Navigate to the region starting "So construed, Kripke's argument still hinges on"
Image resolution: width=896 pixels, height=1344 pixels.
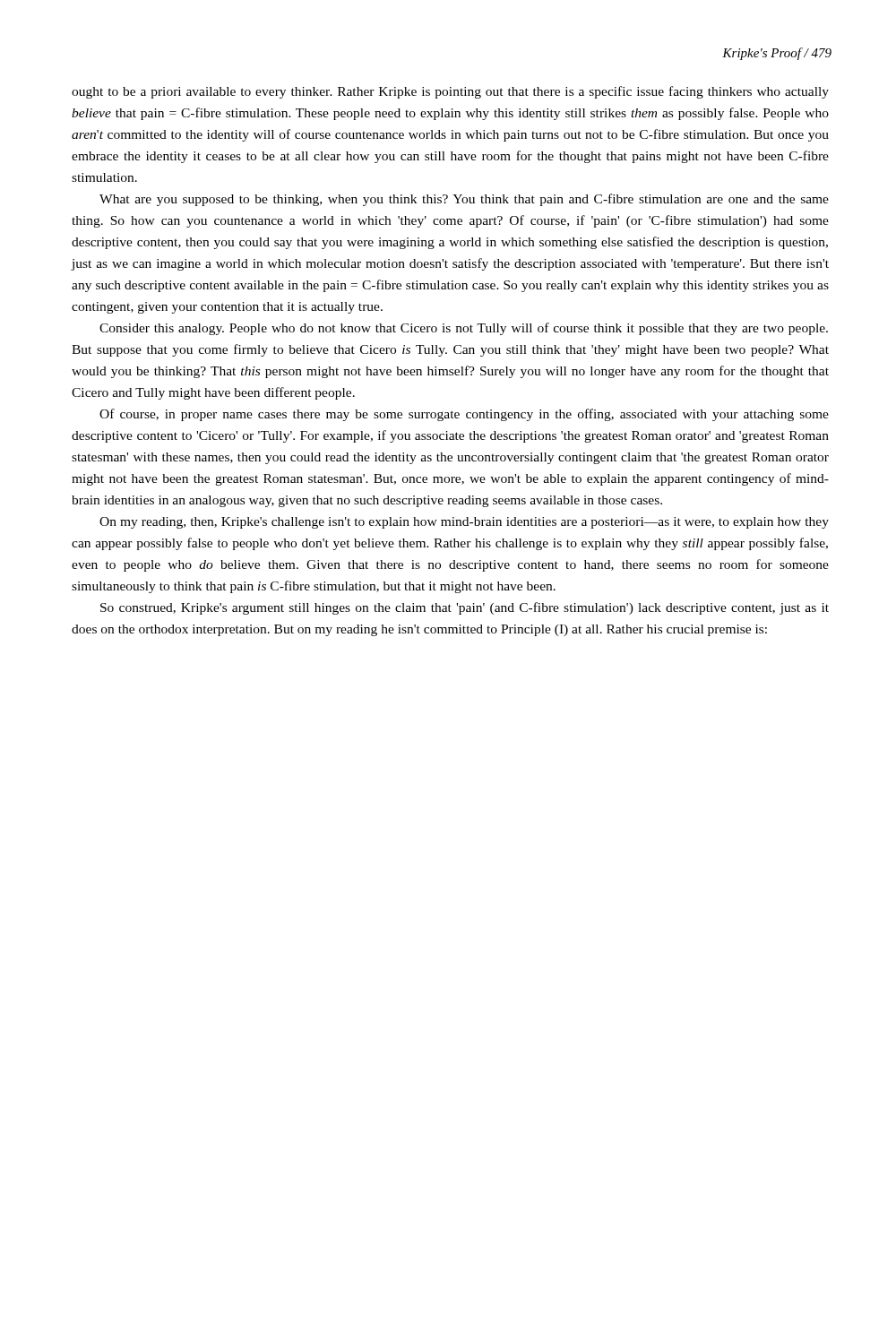(x=450, y=619)
